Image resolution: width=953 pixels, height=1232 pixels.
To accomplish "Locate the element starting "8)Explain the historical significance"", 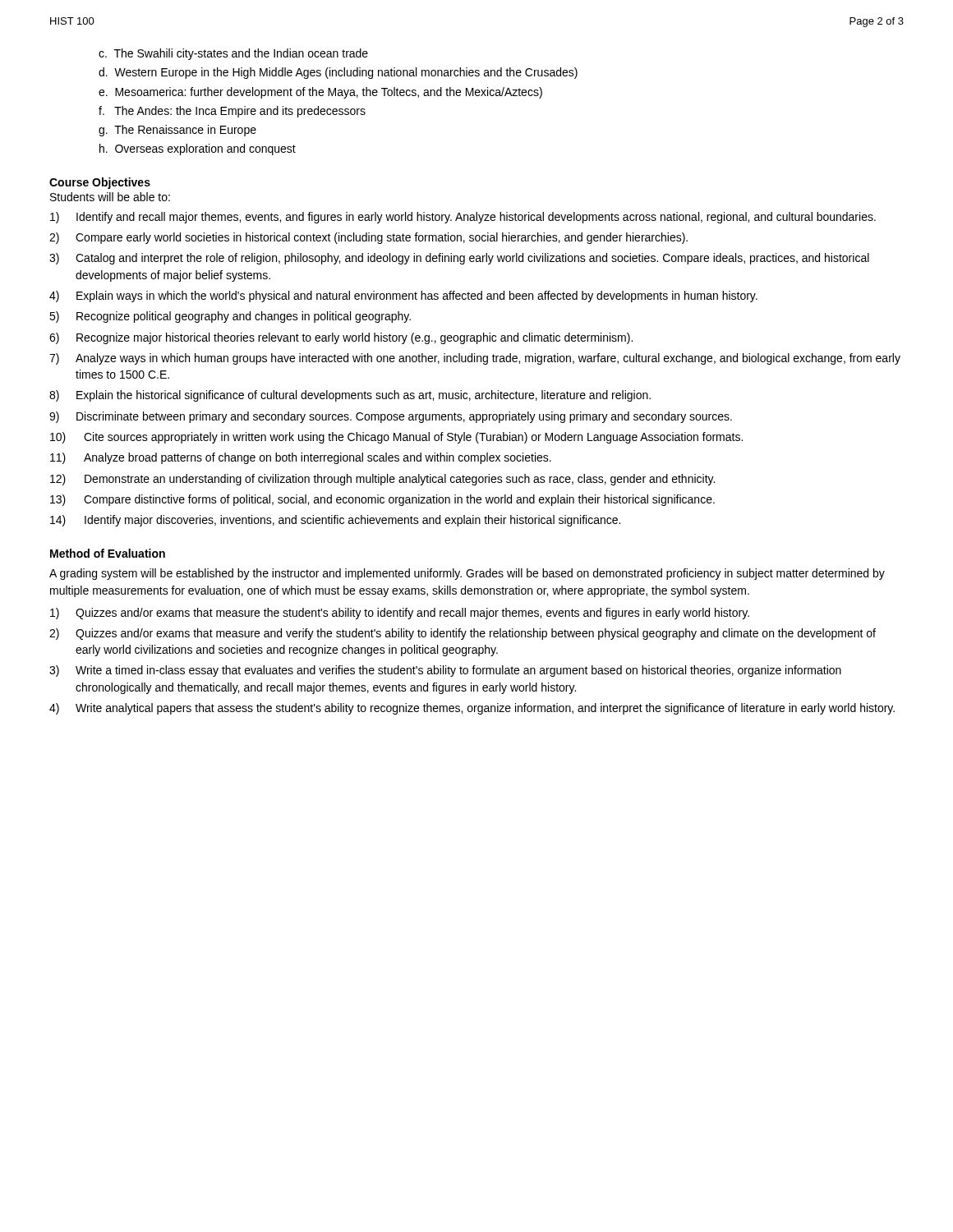I will click(476, 396).
